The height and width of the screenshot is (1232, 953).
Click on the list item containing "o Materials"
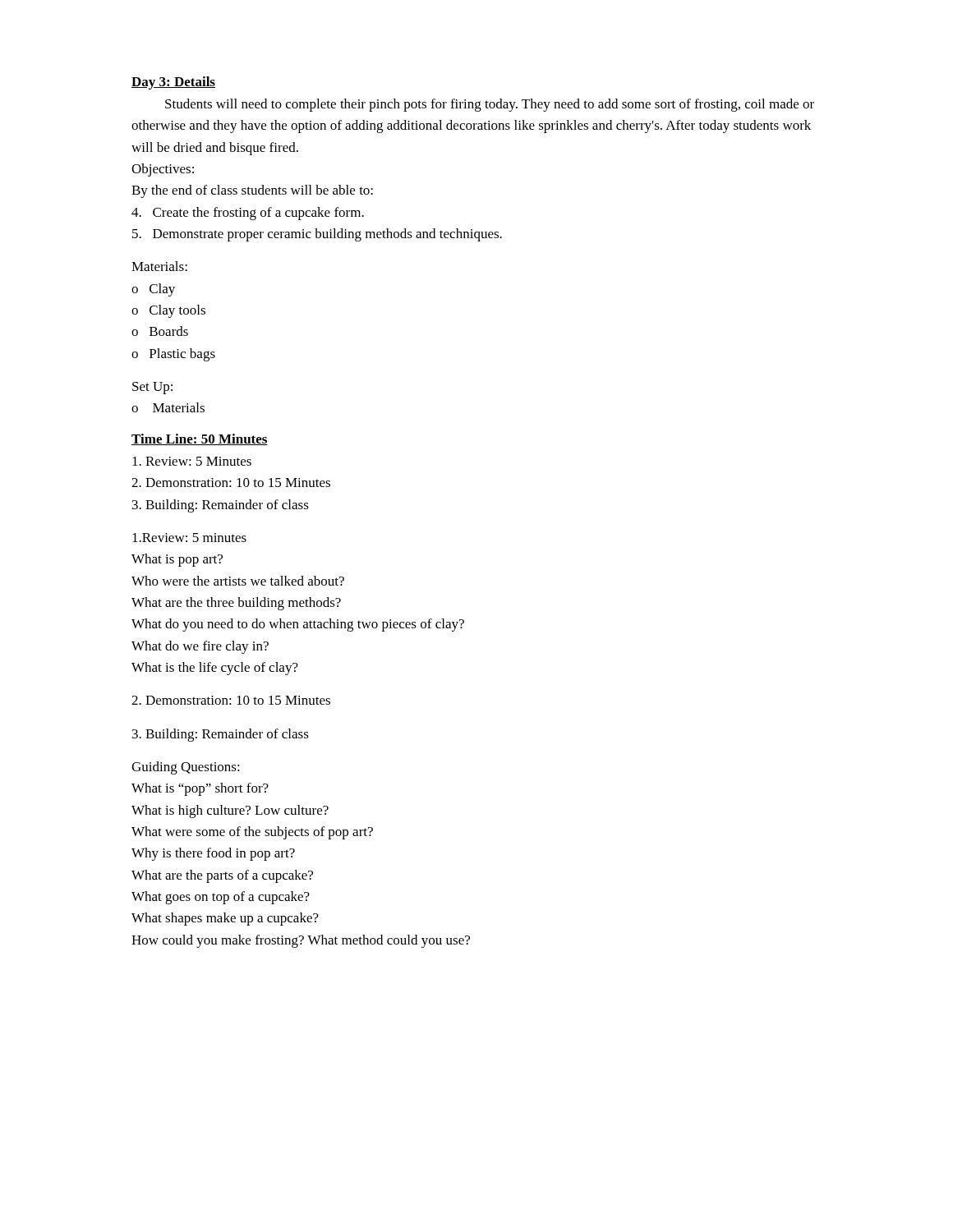coord(168,408)
